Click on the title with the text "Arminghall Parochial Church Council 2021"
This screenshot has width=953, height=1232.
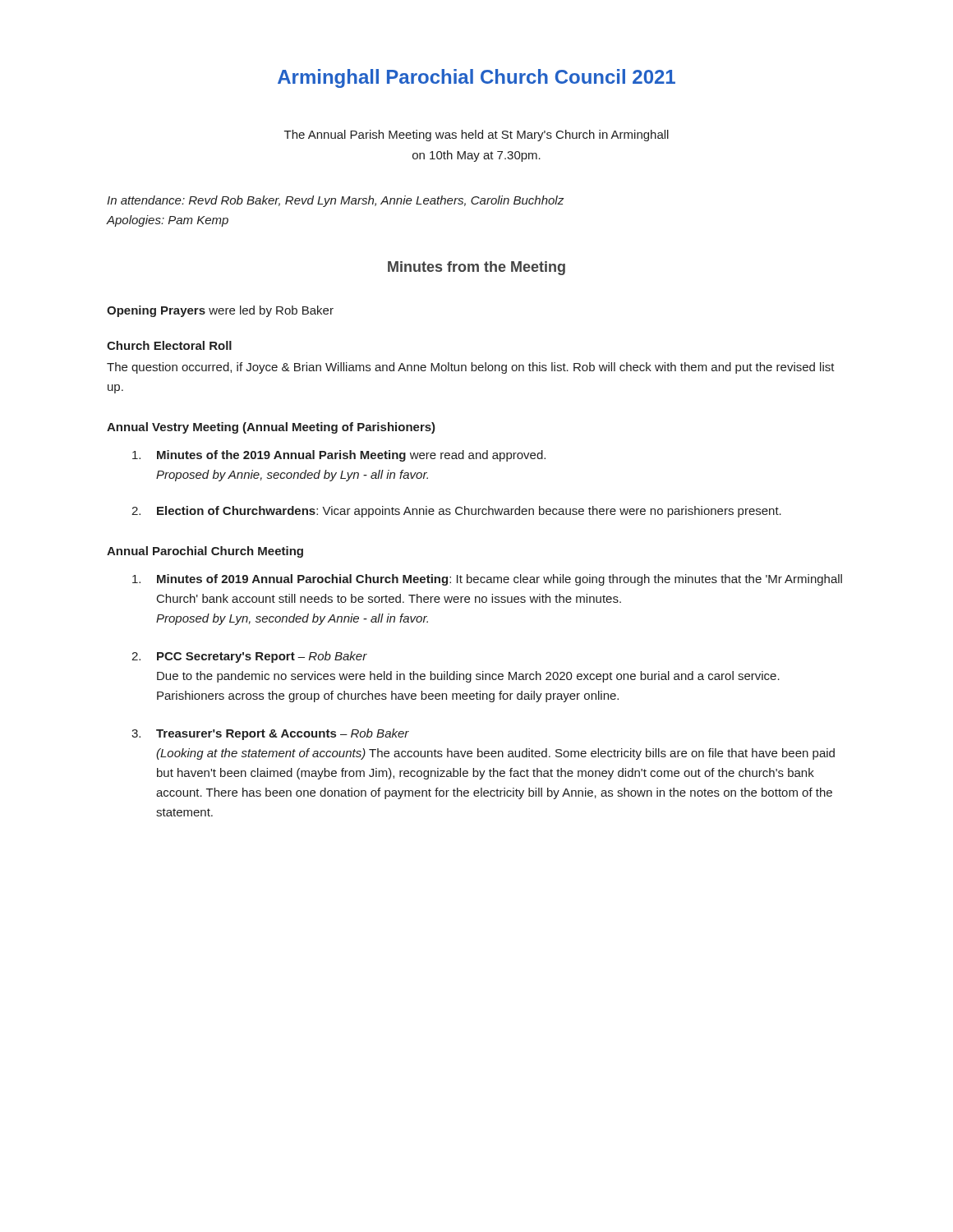[x=476, y=77]
